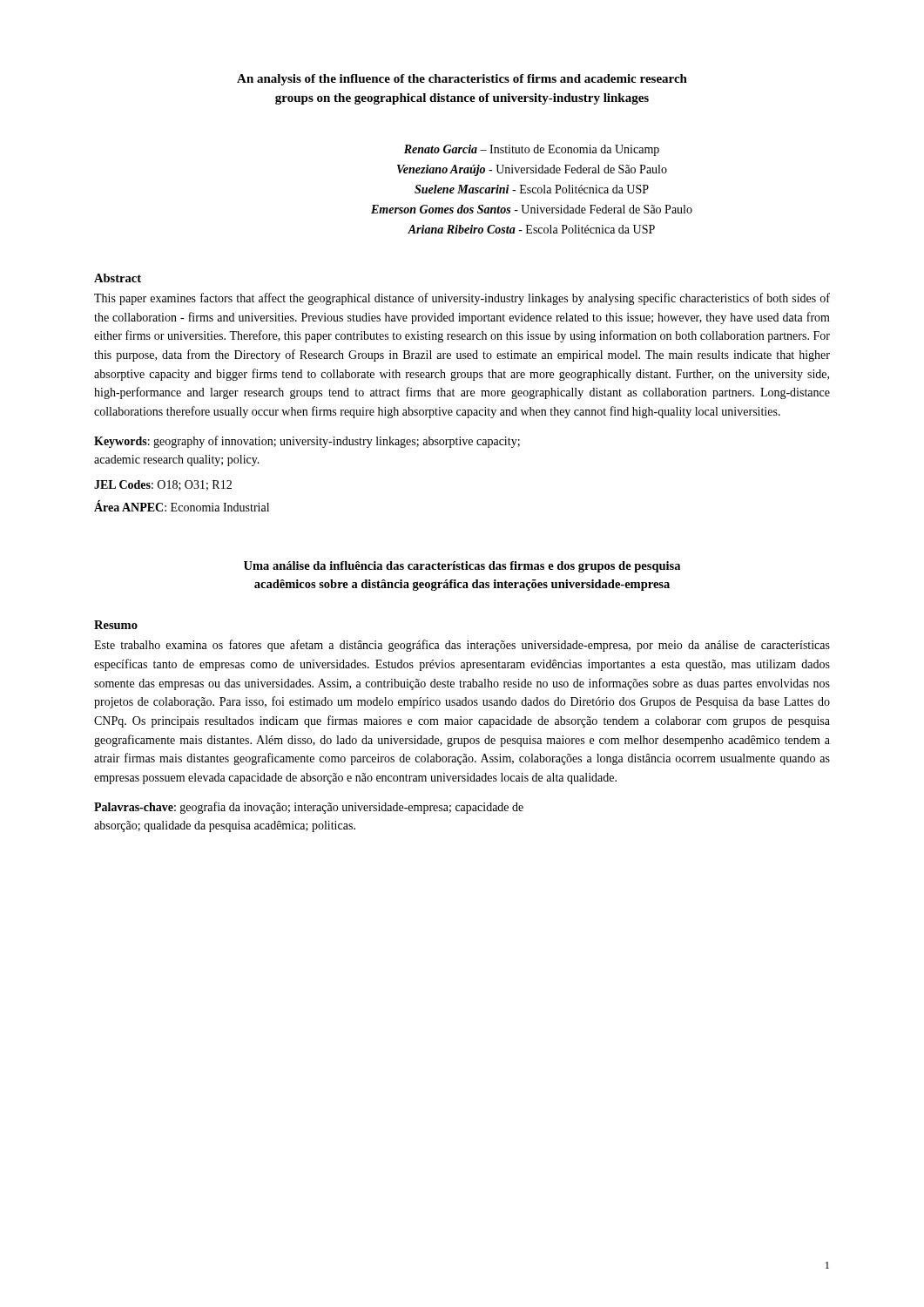Image resolution: width=924 pixels, height=1307 pixels.
Task: Locate the text block that says "Keywords: geography of innovation; university-industry linkages;"
Action: 307,451
